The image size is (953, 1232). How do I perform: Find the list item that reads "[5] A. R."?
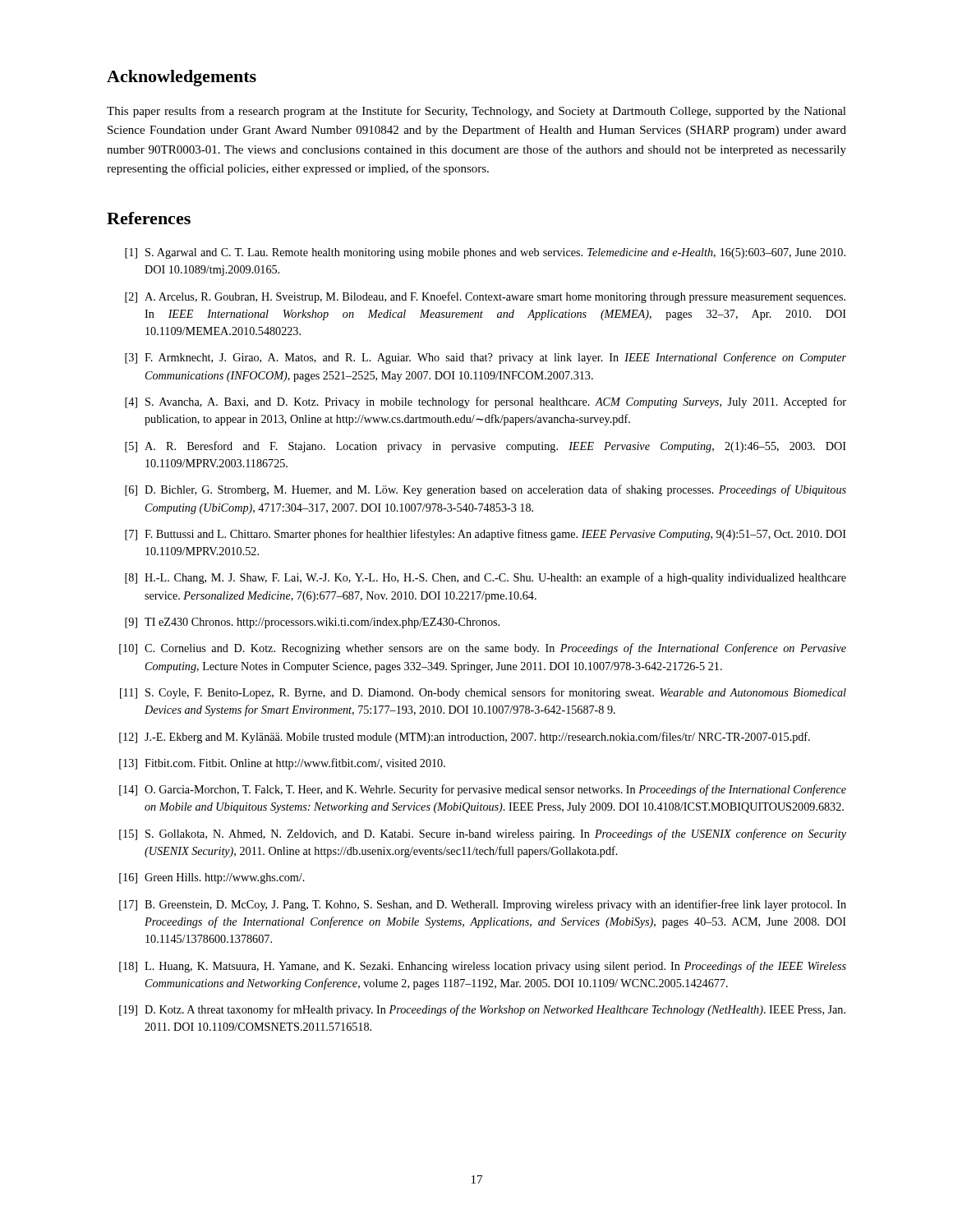[x=476, y=455]
